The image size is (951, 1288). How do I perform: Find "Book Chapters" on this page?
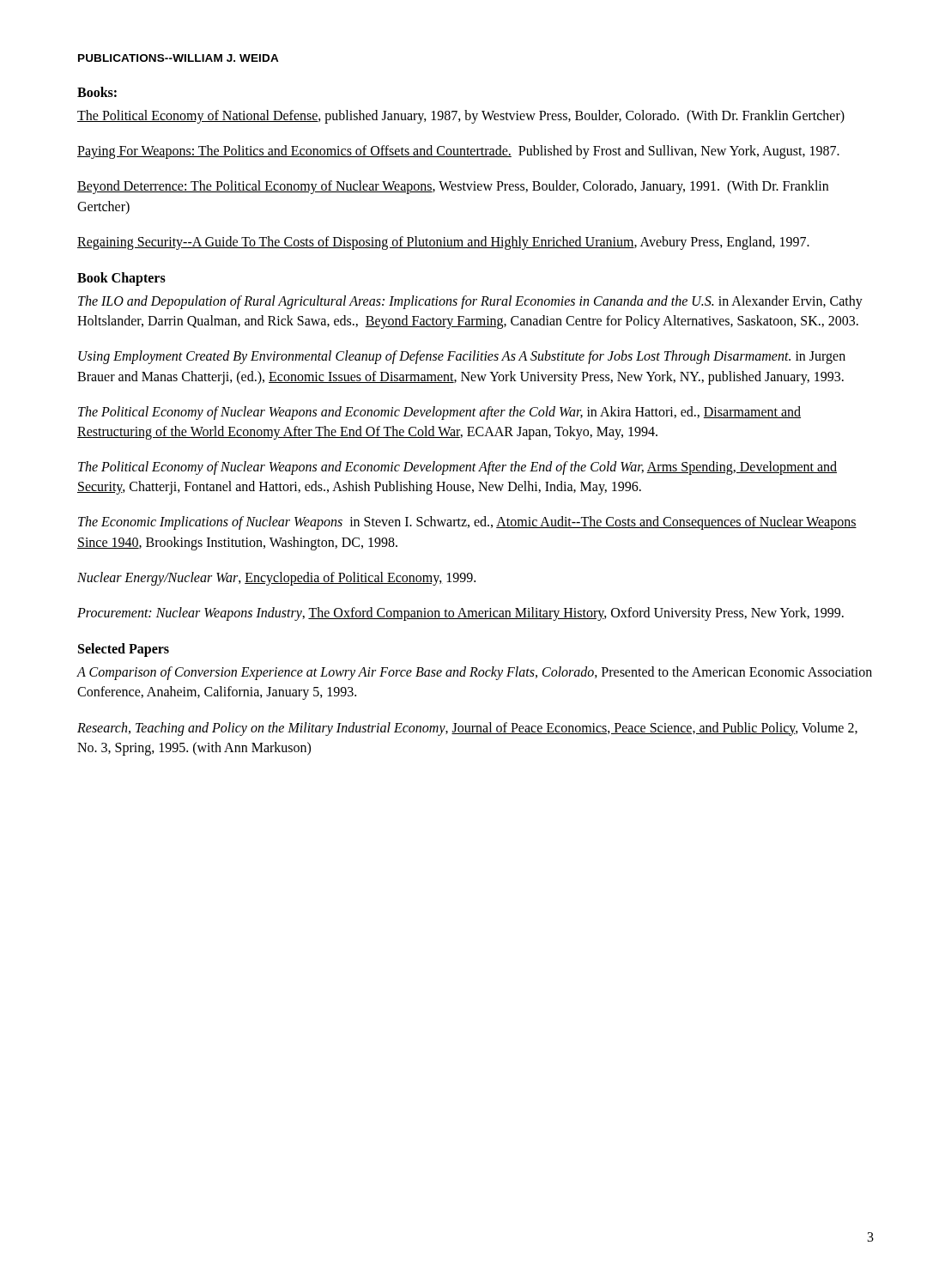tap(121, 278)
